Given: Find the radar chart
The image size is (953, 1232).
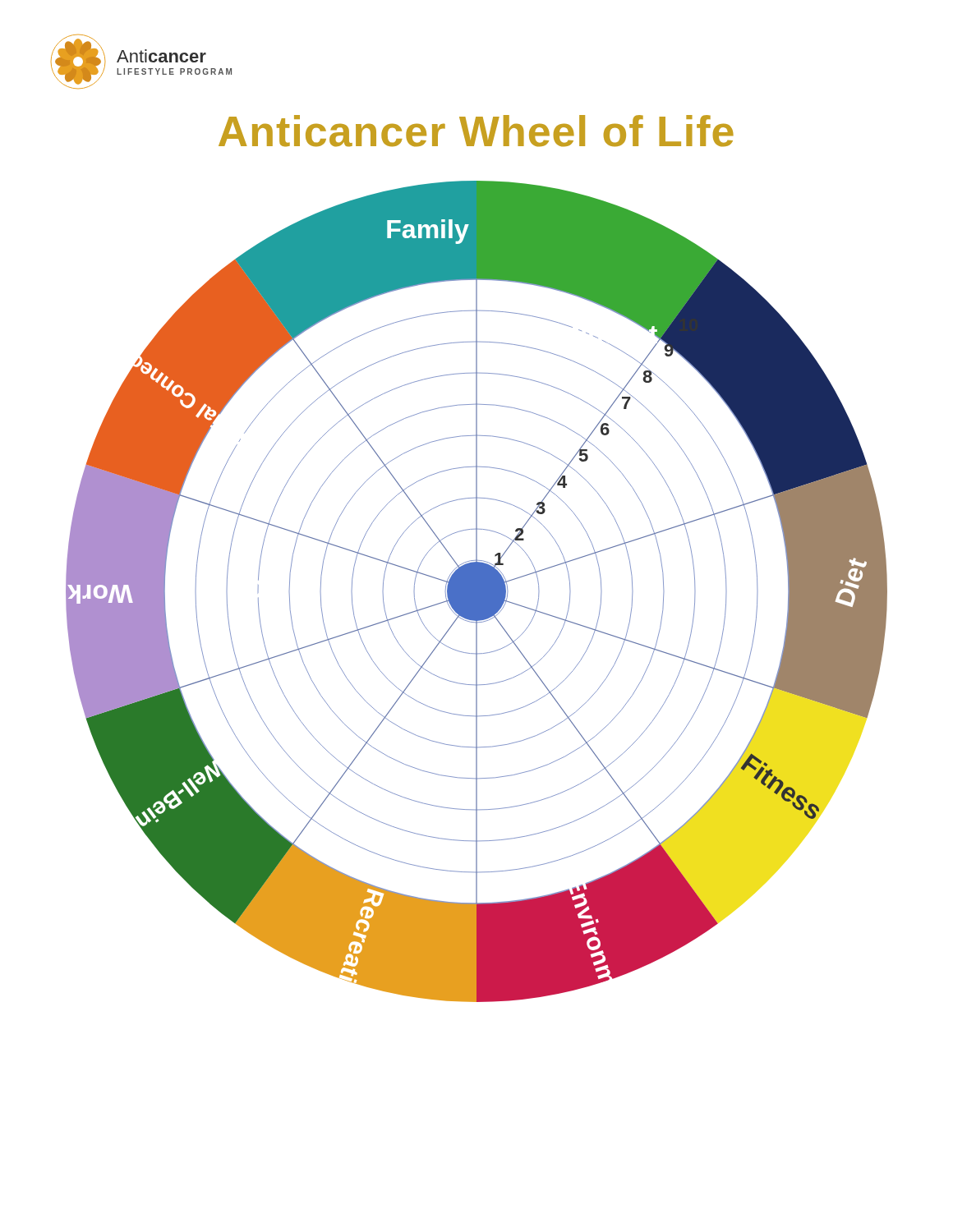Looking at the screenshot, I should (x=476, y=591).
